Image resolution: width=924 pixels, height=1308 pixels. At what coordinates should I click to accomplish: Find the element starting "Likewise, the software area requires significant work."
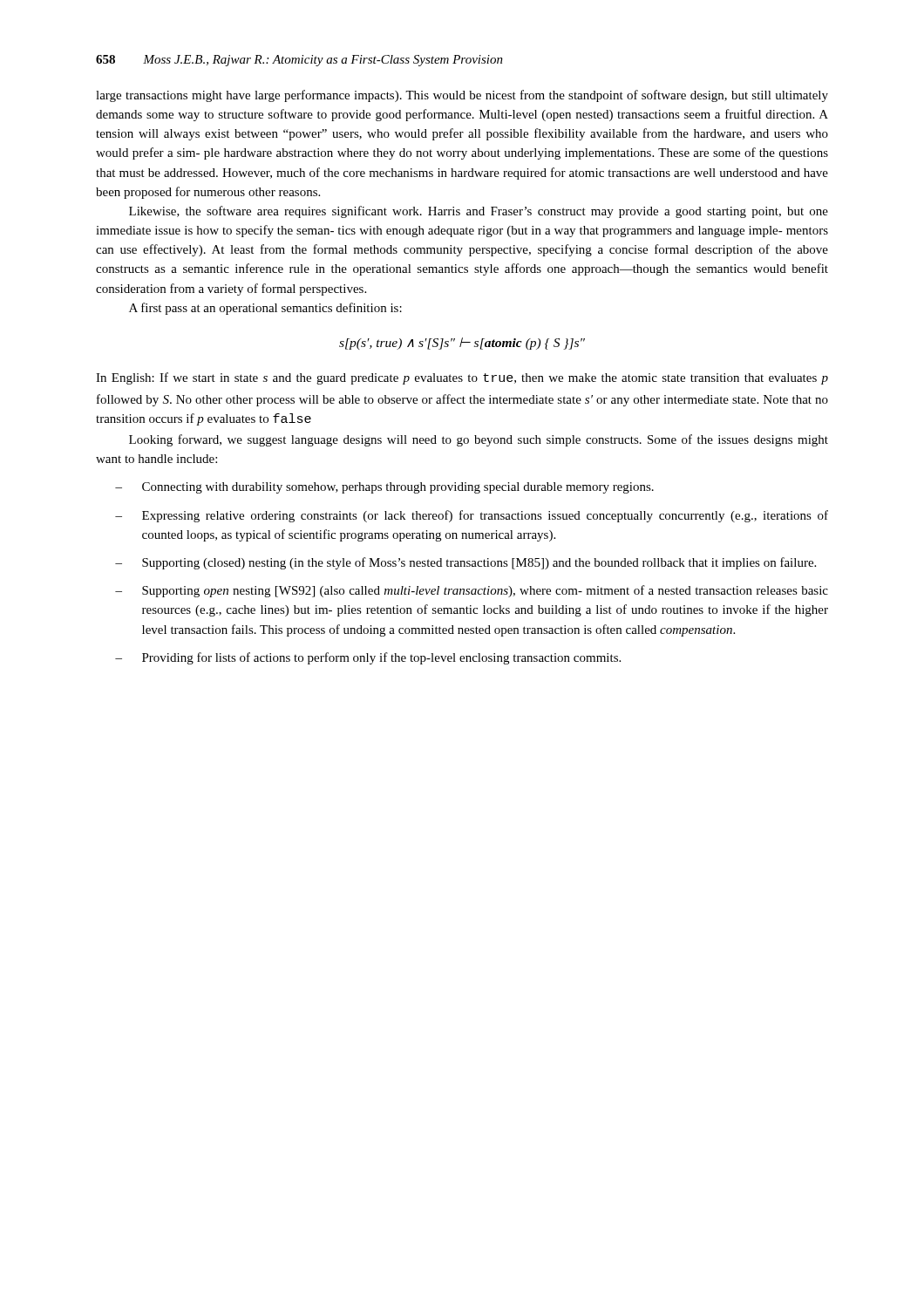(x=462, y=250)
